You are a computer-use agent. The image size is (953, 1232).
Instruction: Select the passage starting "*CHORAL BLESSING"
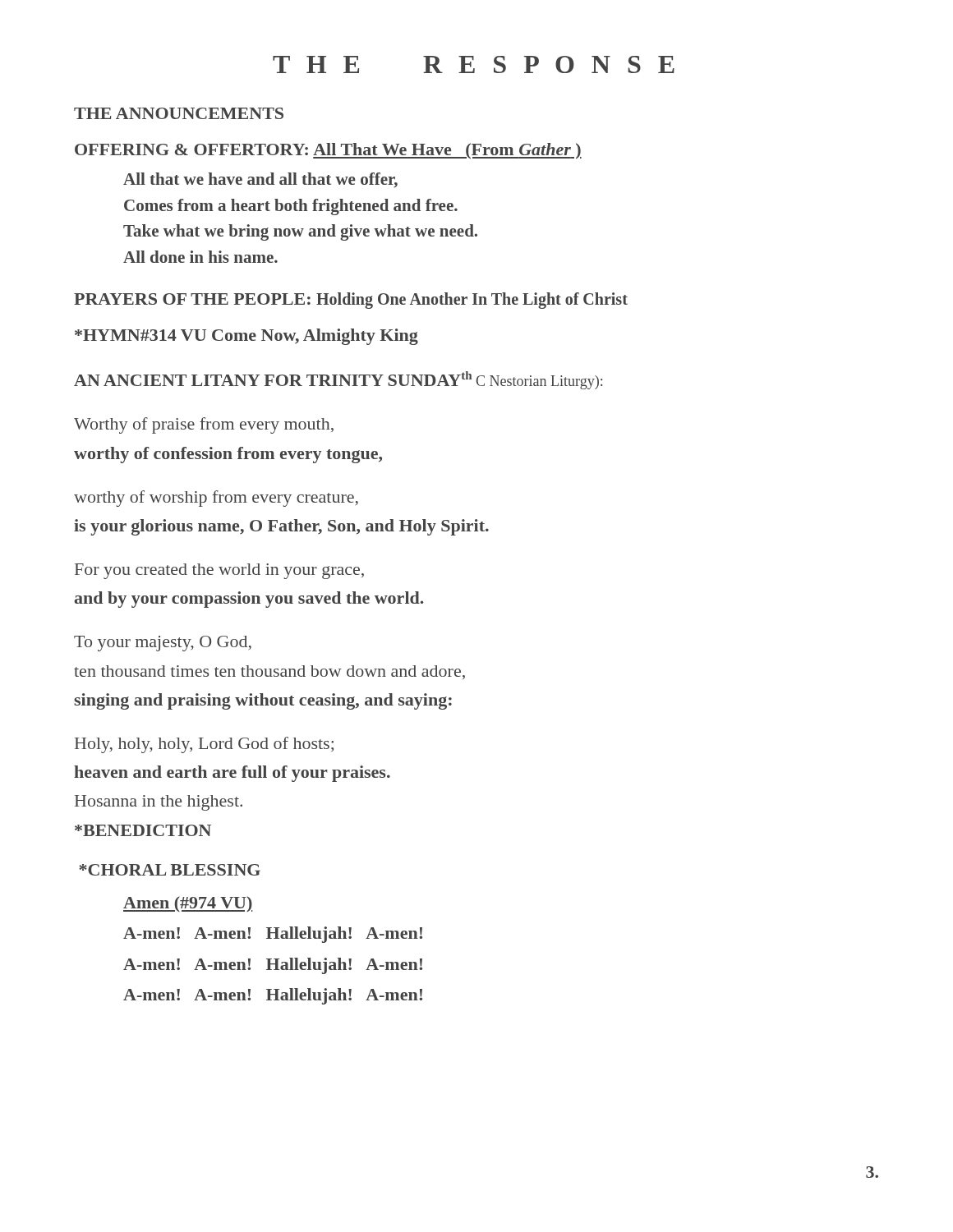167,869
